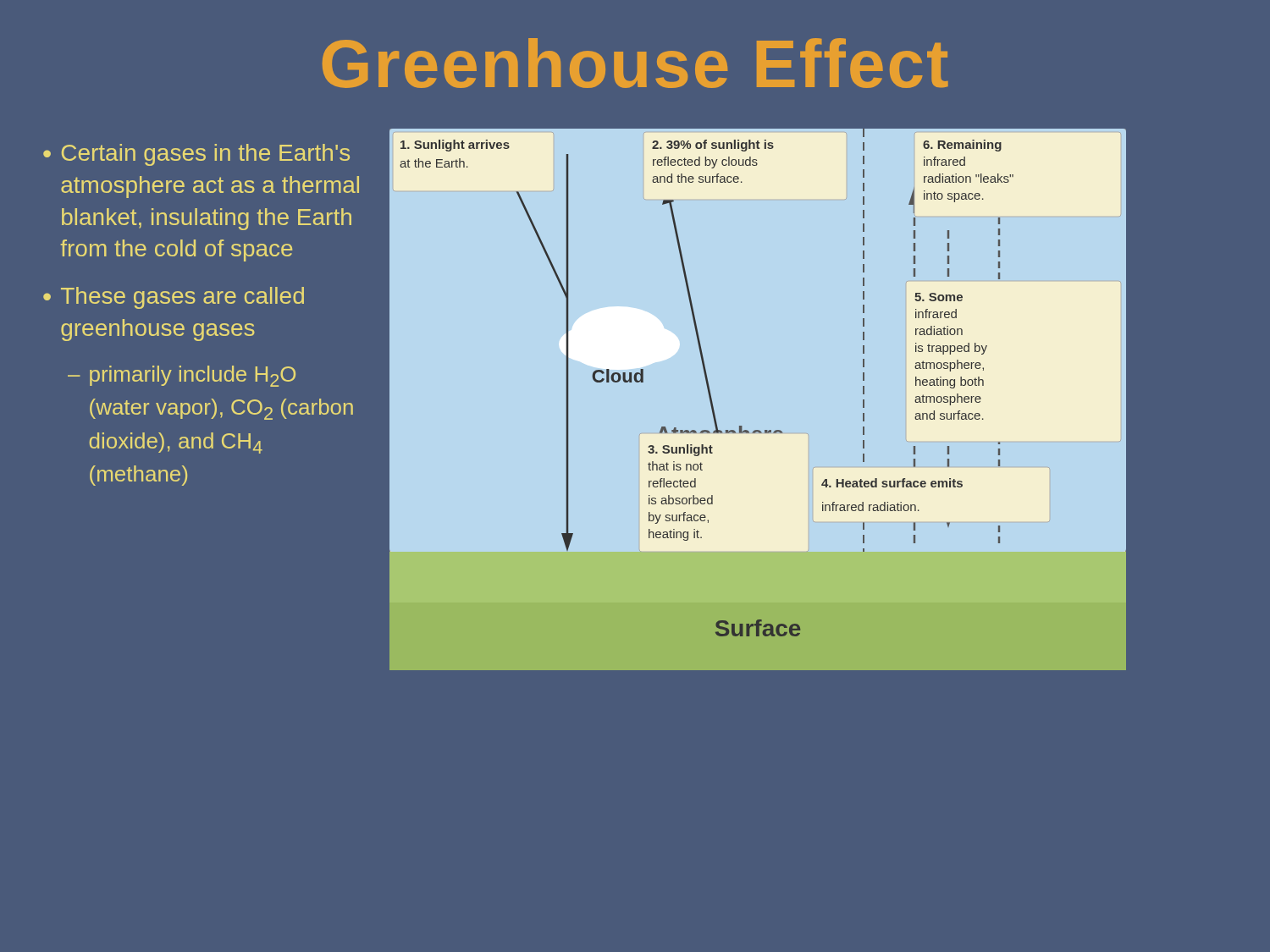The height and width of the screenshot is (952, 1270).
Task: Navigate to the passage starting "– primarily include H2O (water"
Action: (216, 424)
